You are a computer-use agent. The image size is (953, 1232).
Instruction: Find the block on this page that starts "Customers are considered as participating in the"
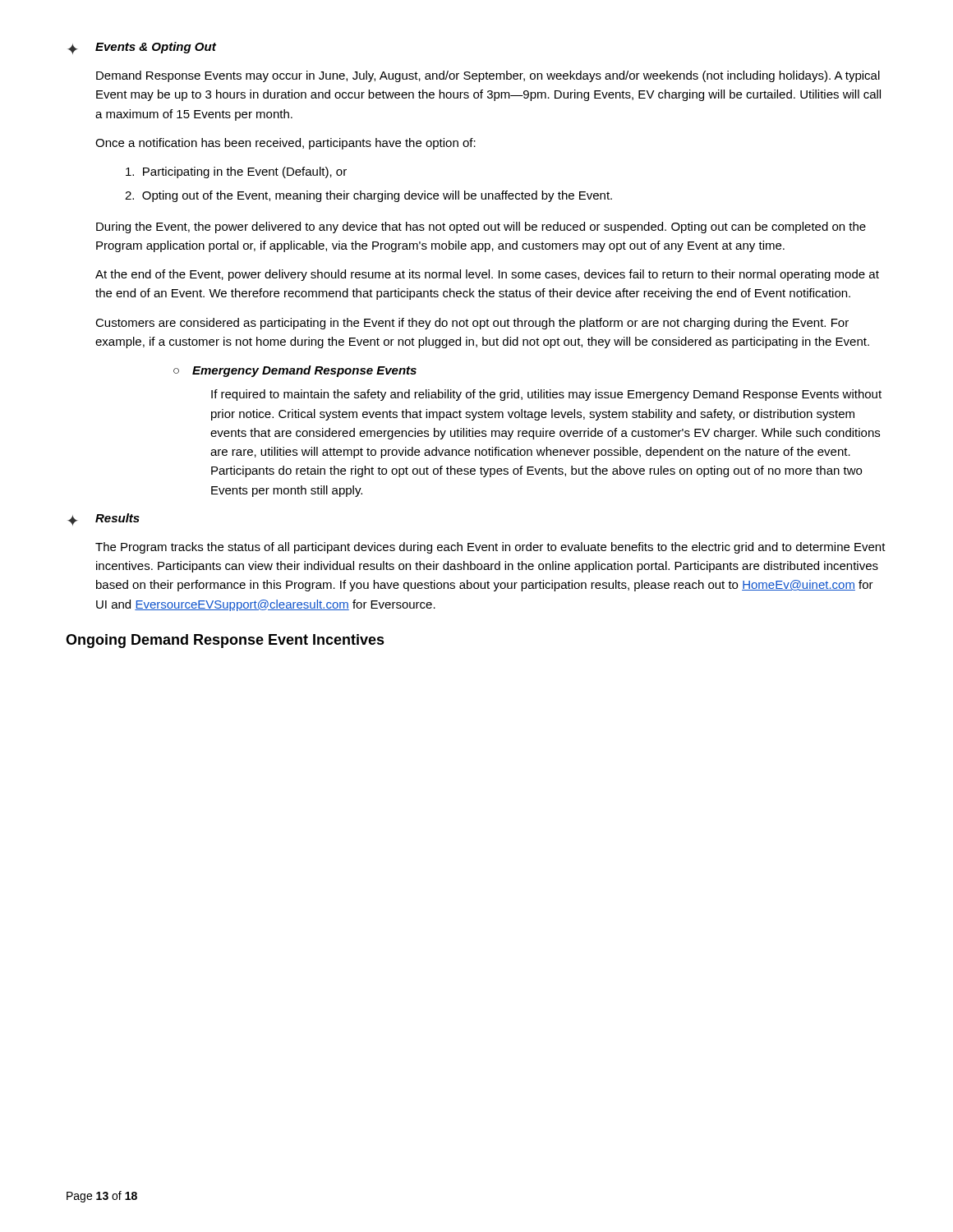[x=483, y=332]
